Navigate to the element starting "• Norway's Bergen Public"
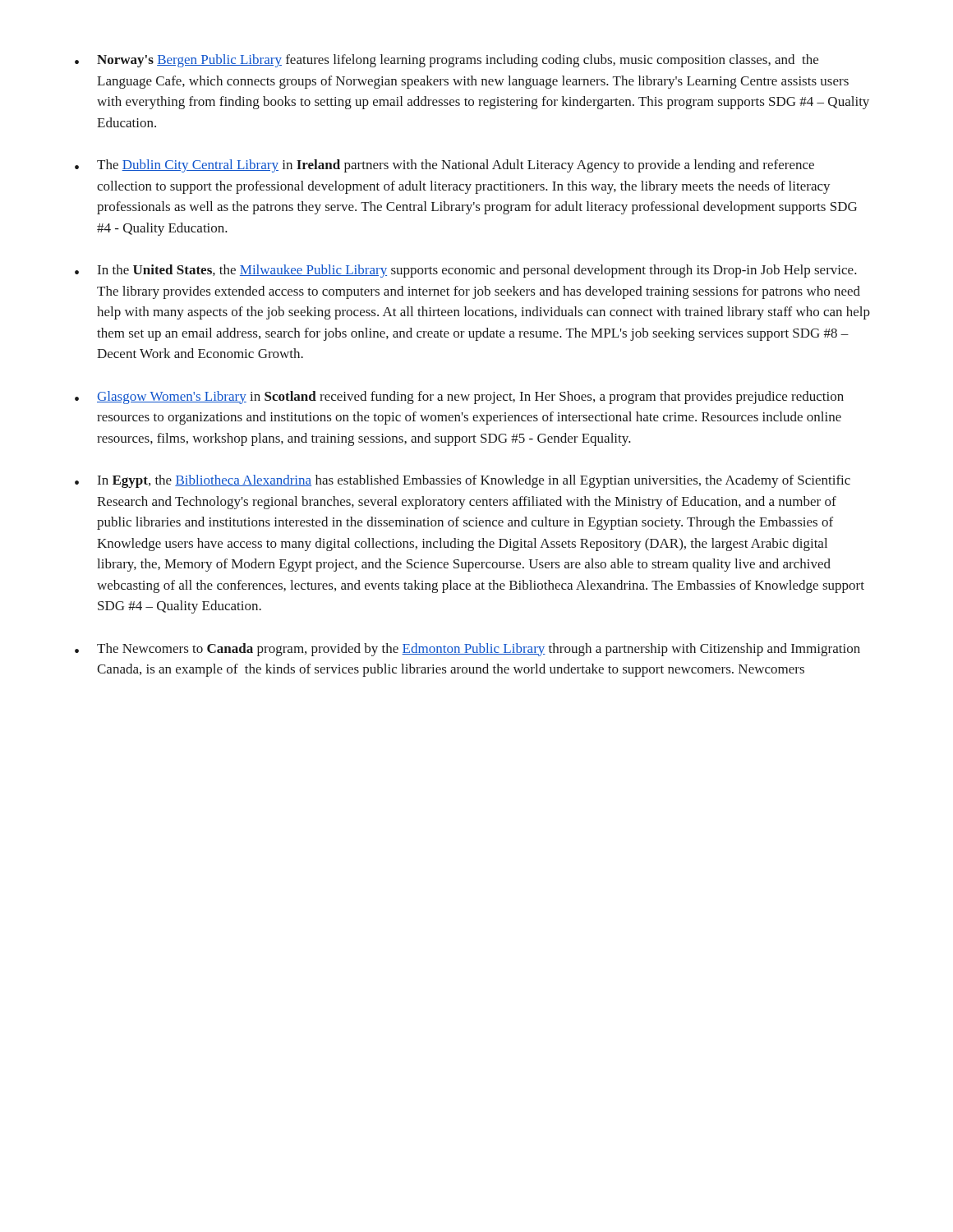 click(x=472, y=91)
